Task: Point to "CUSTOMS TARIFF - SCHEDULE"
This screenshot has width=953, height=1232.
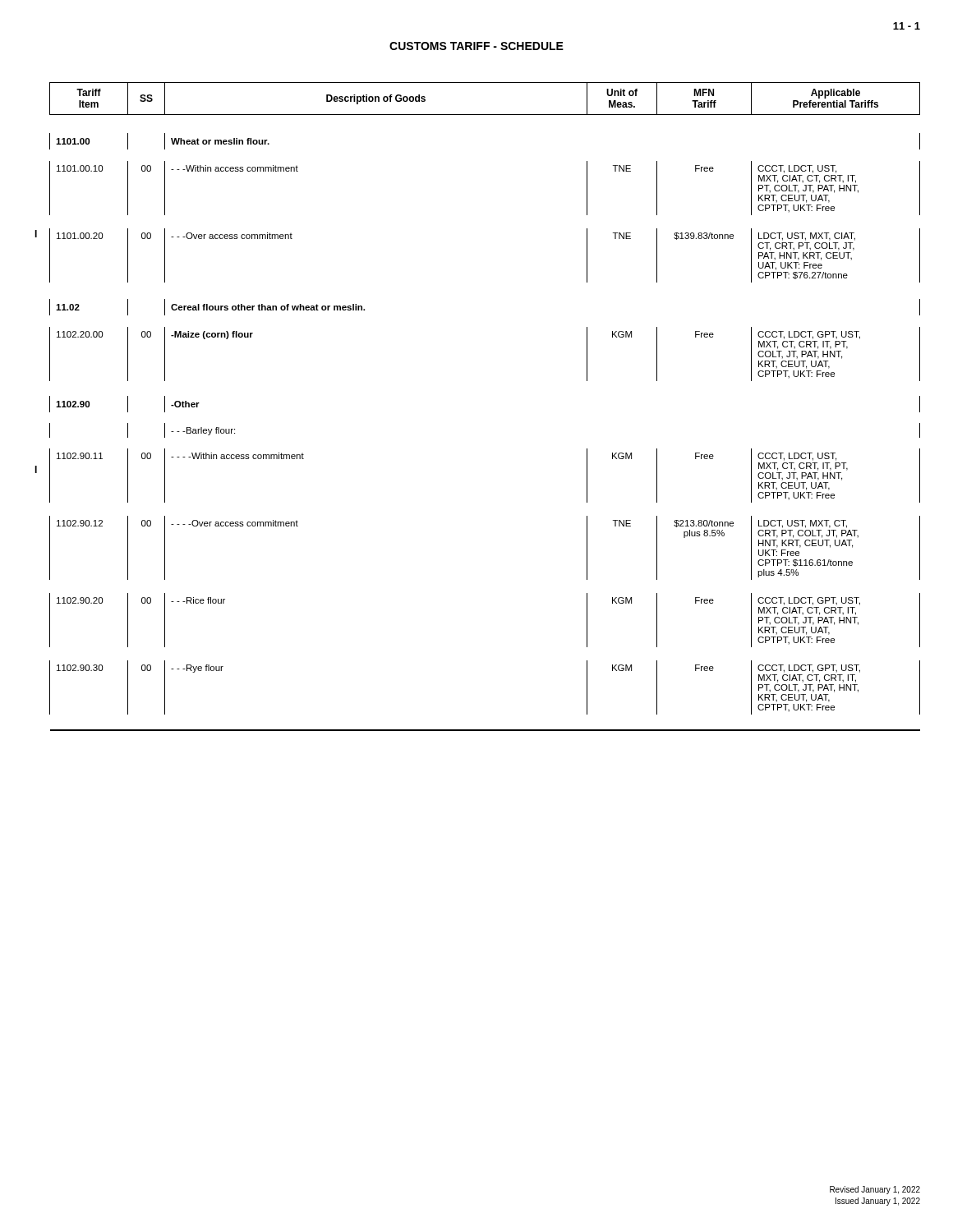Action: point(476,46)
